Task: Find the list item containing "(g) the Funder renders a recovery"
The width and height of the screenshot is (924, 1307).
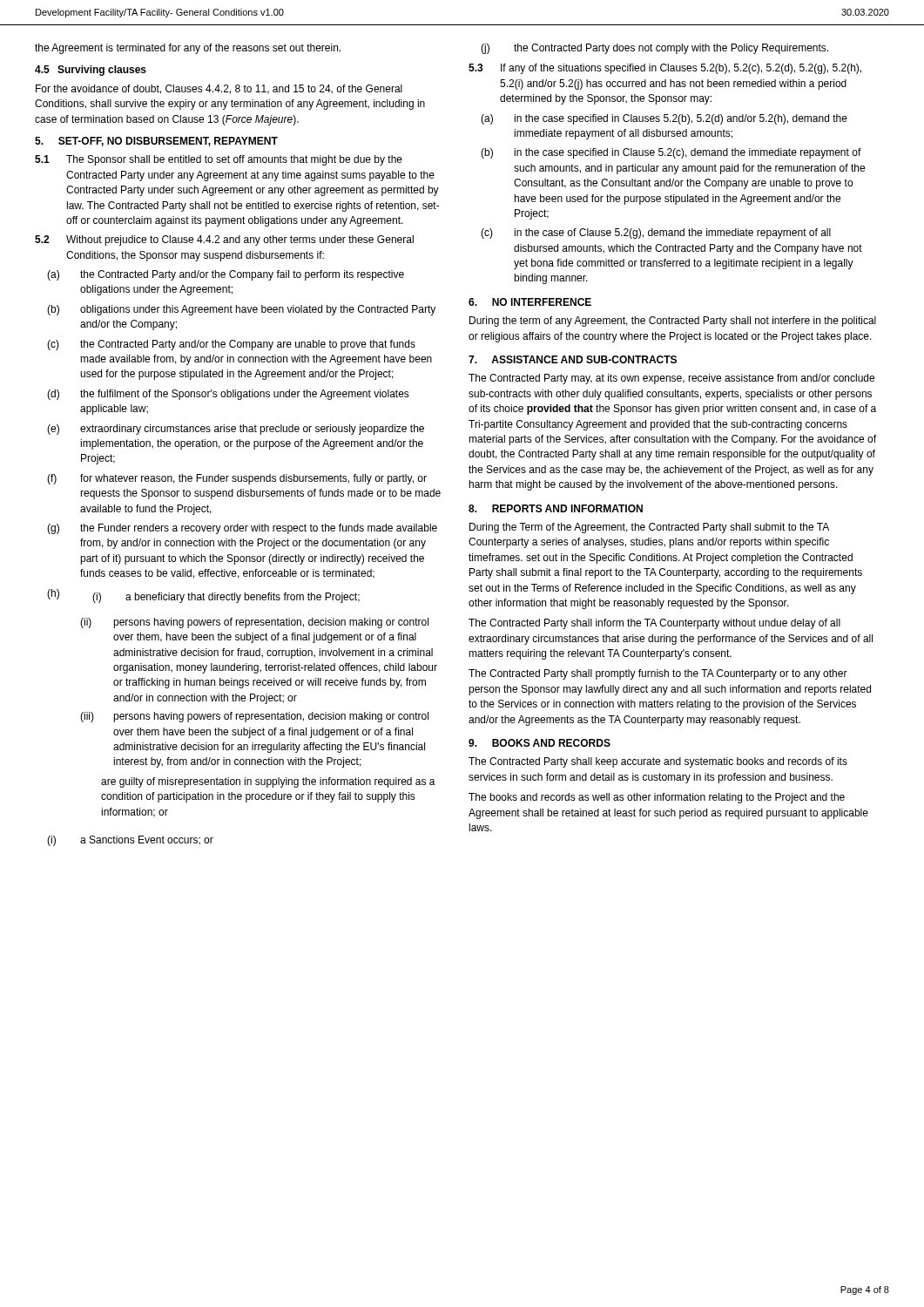Action: (x=240, y=551)
